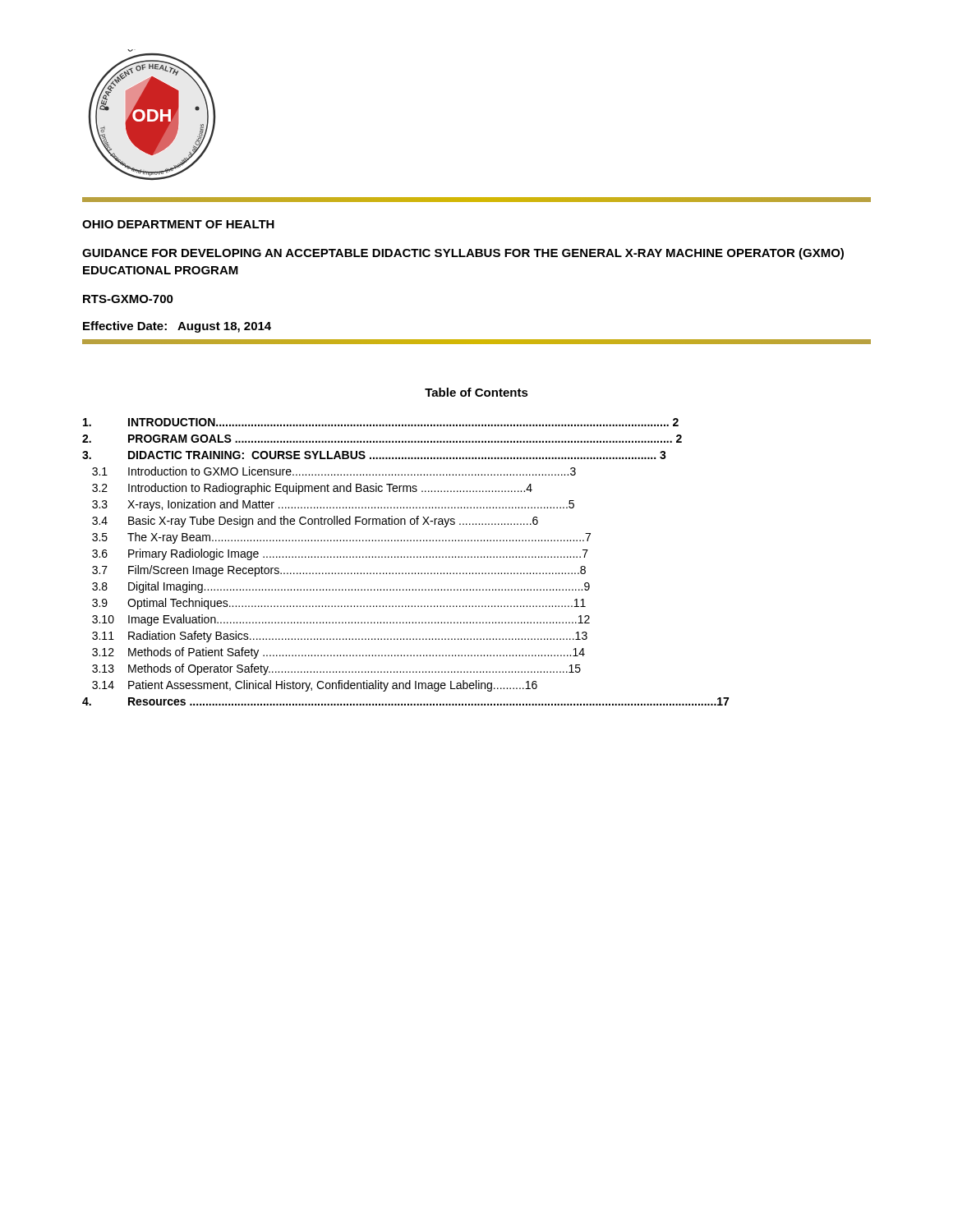Viewport: 953px width, 1232px height.
Task: Point to "OHIO DEPARTMENT OF HEALTH"
Action: [x=178, y=224]
